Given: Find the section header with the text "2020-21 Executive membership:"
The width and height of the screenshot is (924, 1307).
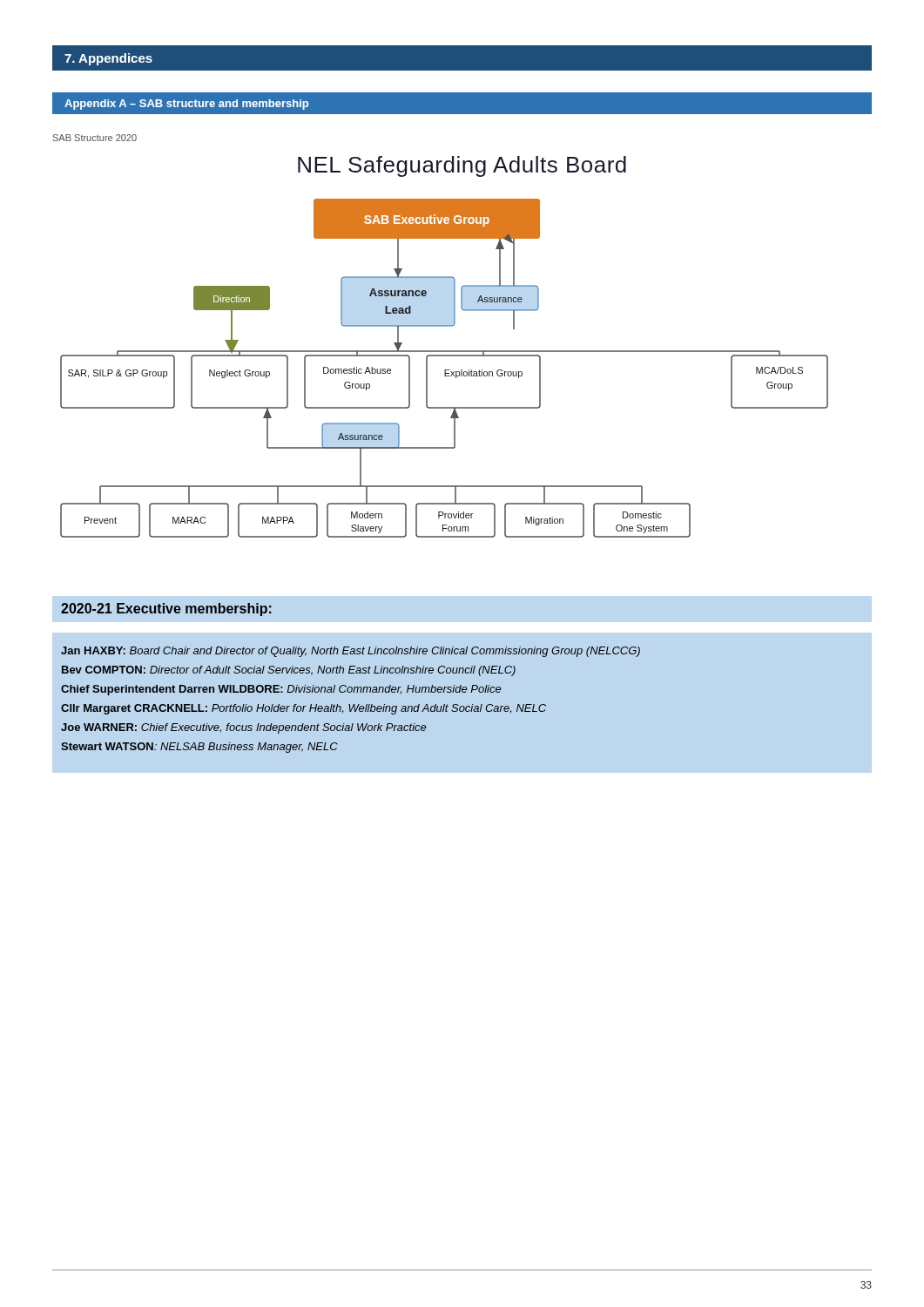Looking at the screenshot, I should (x=167, y=609).
